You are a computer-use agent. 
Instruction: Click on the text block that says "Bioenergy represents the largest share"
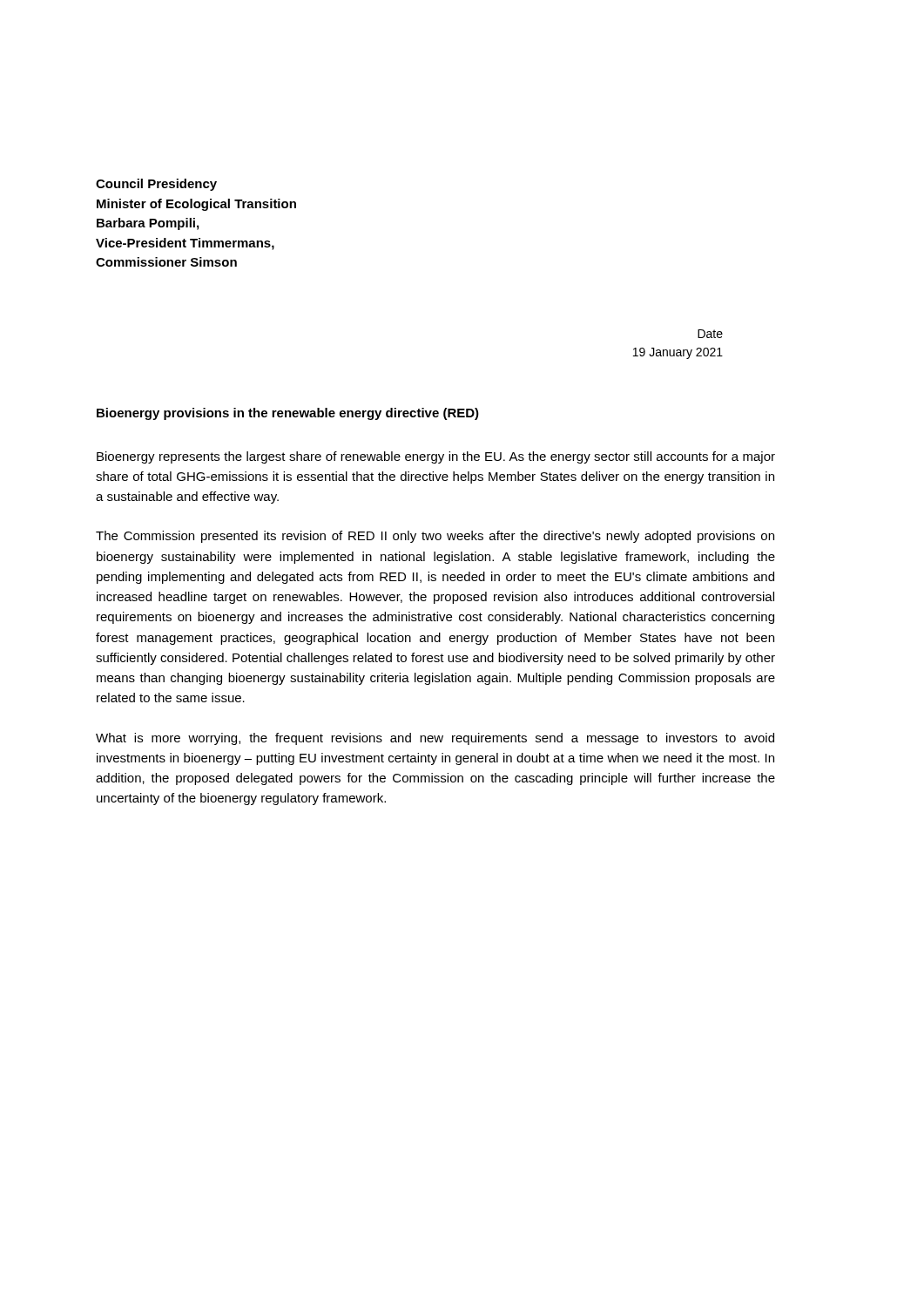pos(435,476)
